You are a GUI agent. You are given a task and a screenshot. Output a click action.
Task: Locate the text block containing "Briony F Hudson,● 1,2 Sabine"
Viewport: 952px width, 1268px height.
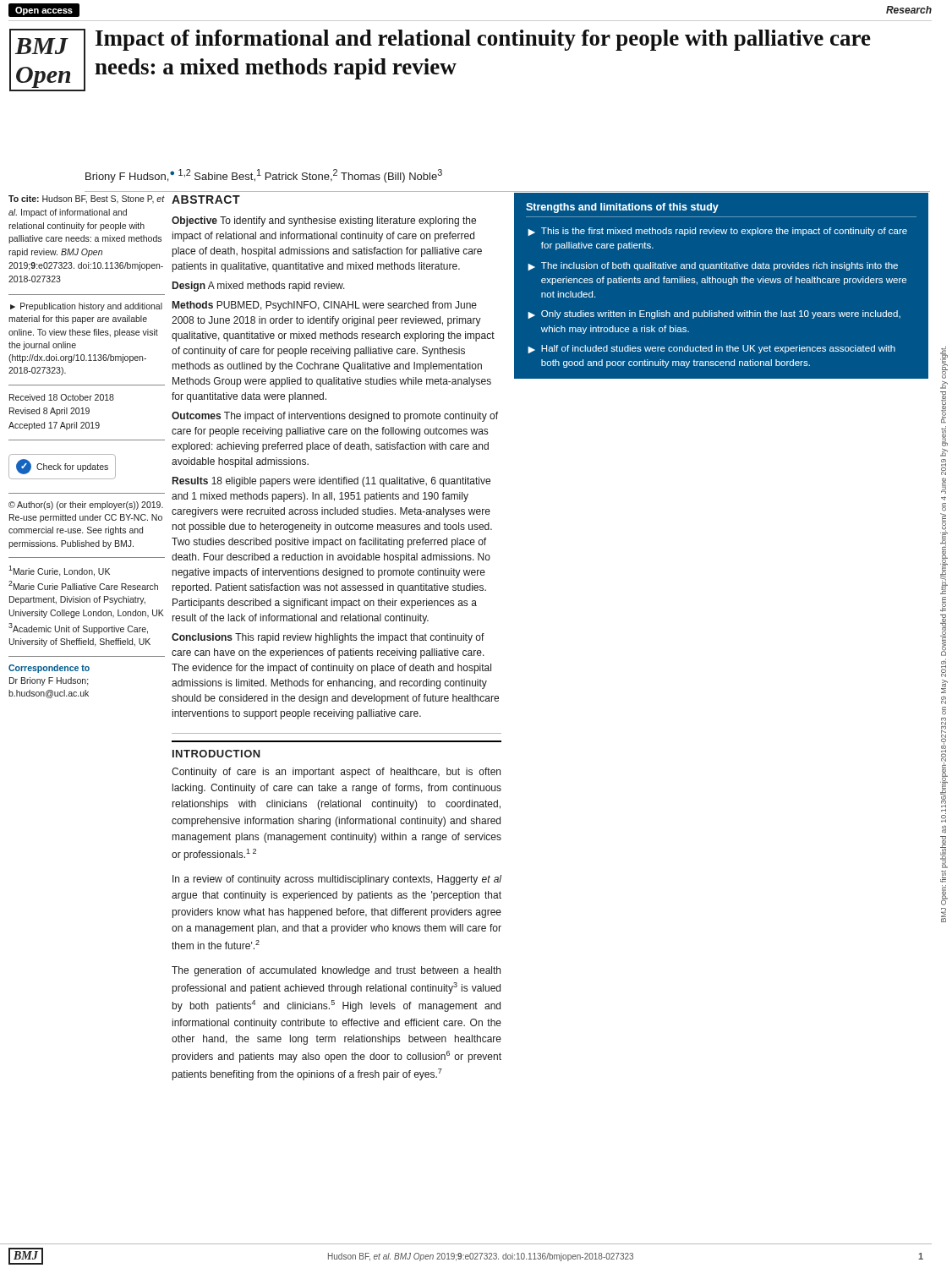(263, 175)
